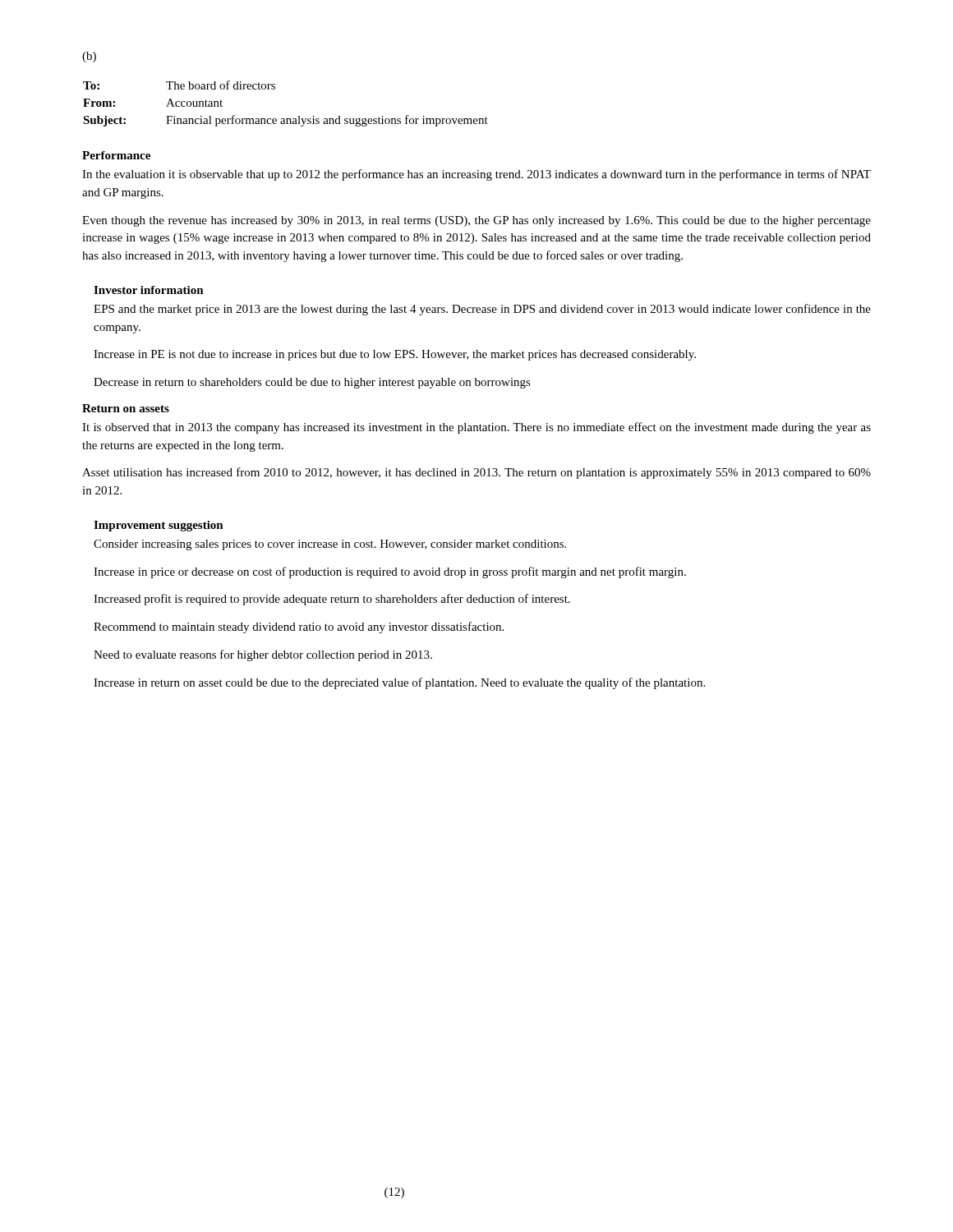Find the passage starting "Investor information"
953x1232 pixels.
tap(148, 290)
